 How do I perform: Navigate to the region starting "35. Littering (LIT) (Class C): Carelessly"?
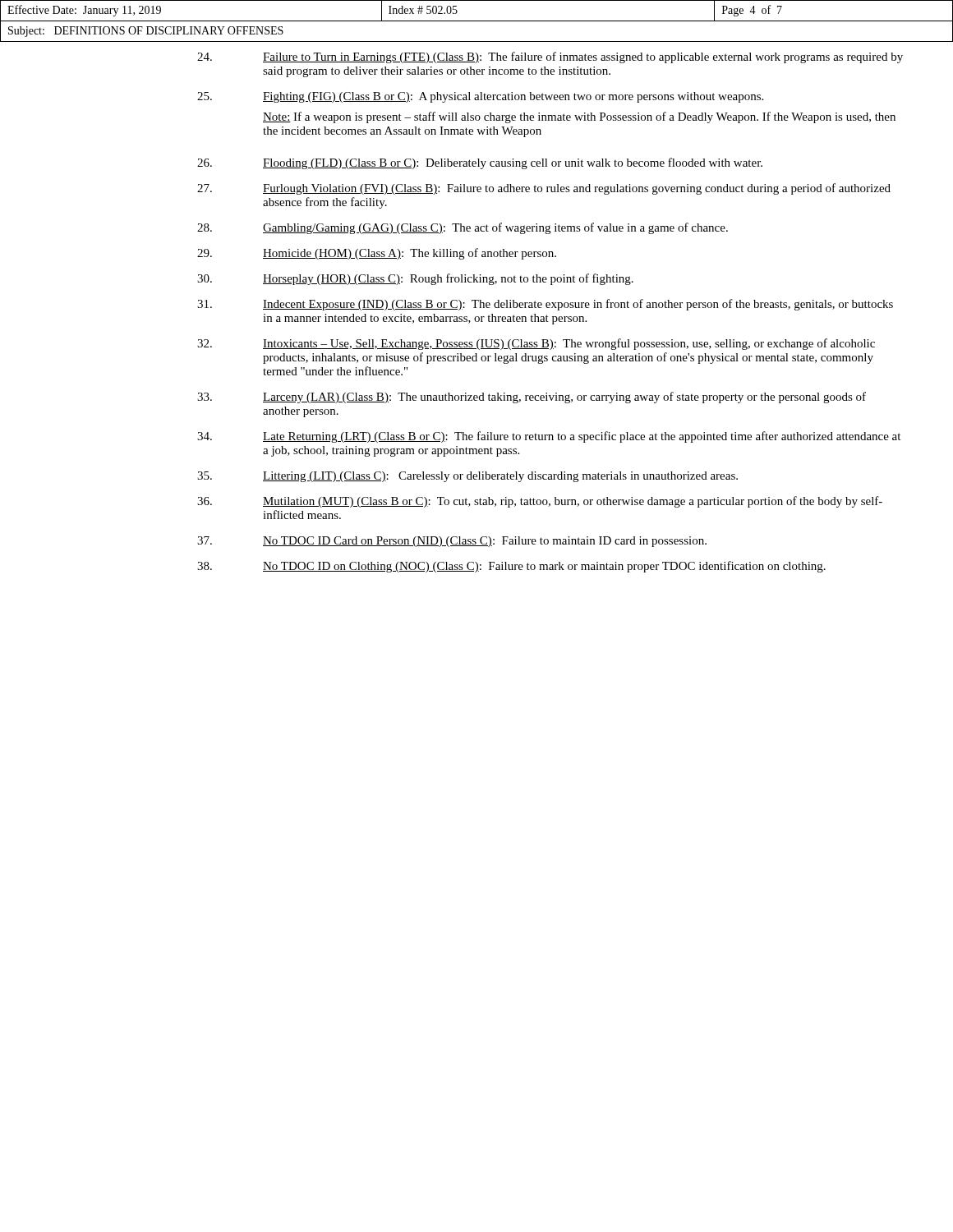point(476,476)
